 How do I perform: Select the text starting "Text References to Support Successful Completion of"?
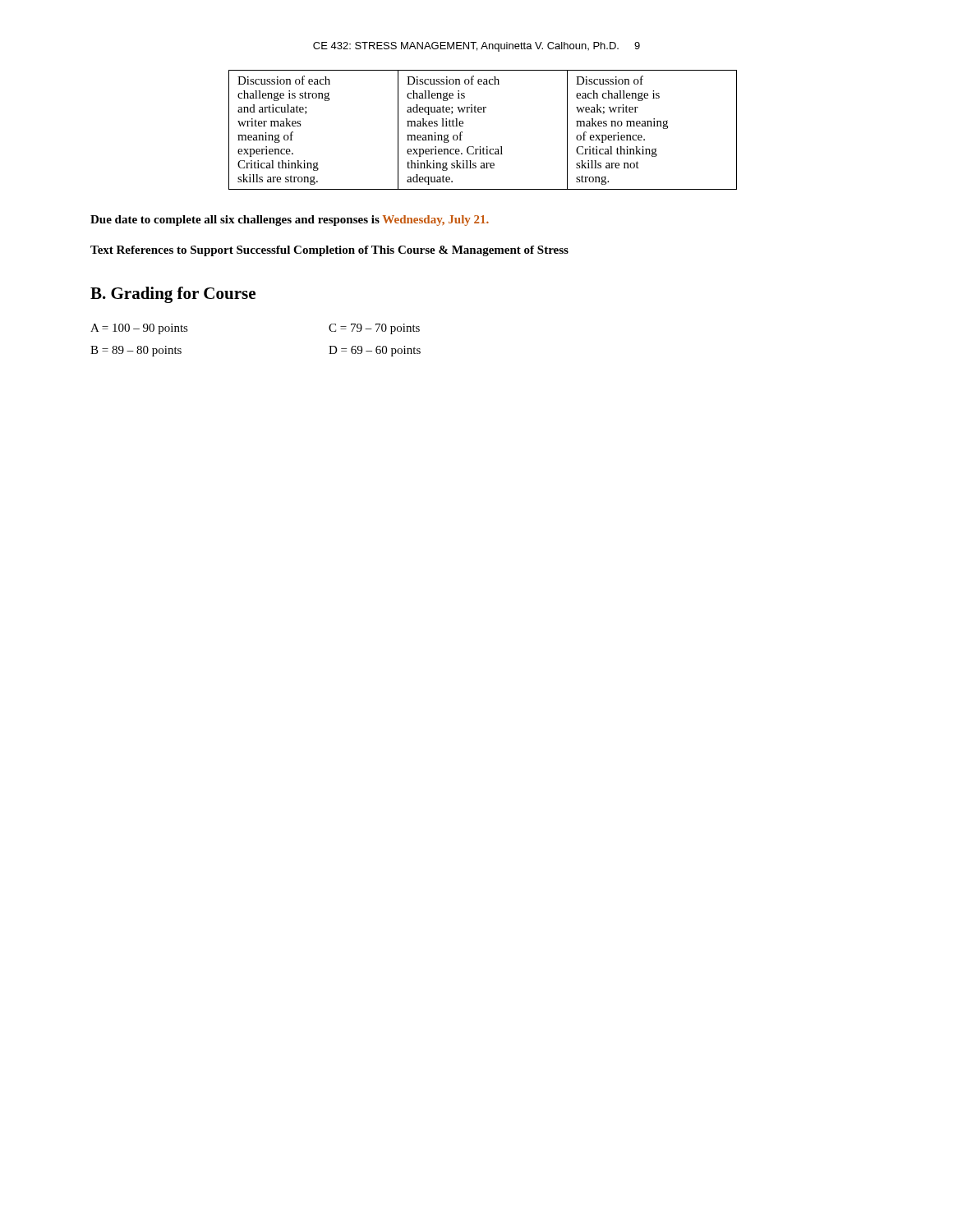[x=329, y=250]
